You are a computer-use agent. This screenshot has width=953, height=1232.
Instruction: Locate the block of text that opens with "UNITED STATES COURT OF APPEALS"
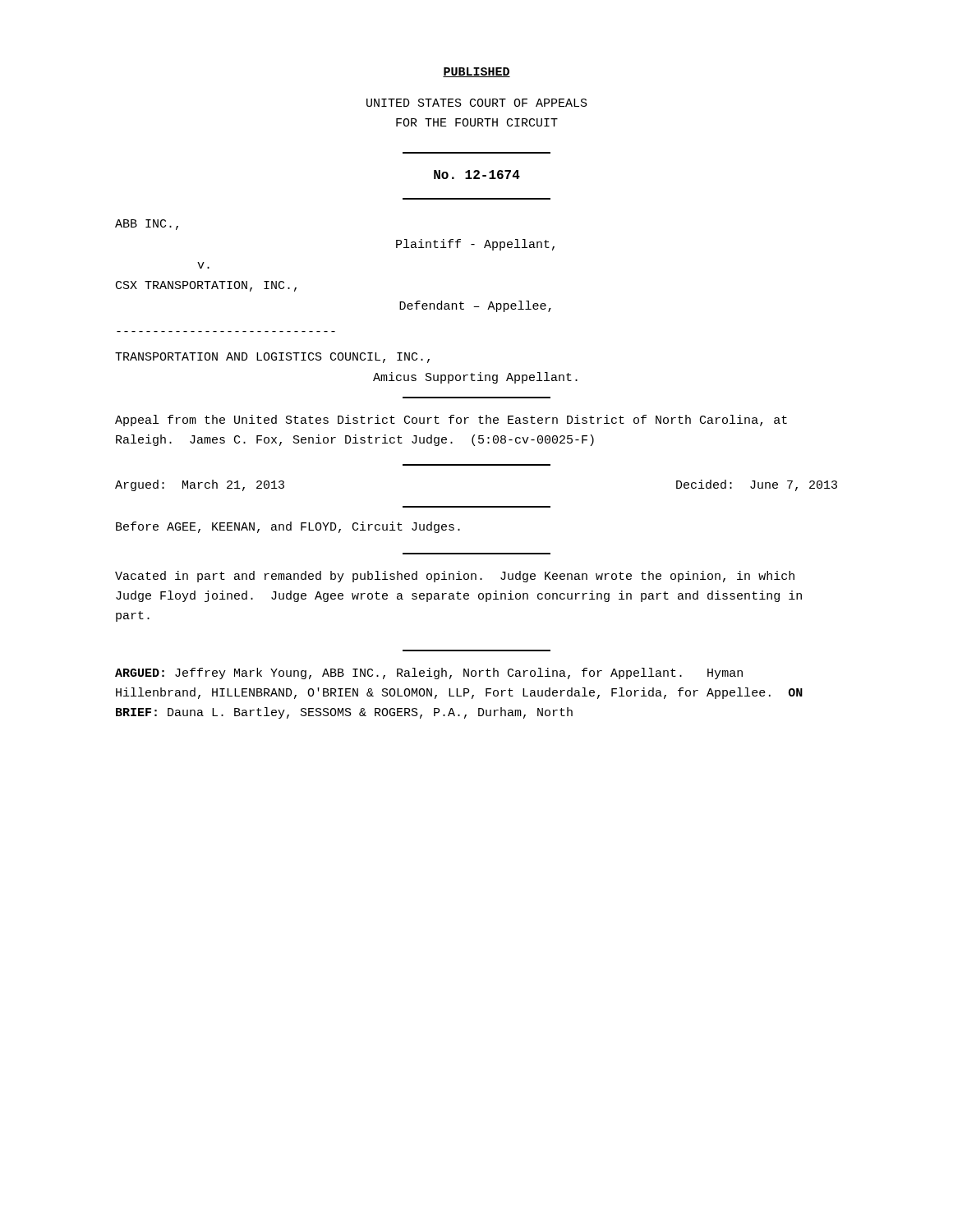point(476,114)
